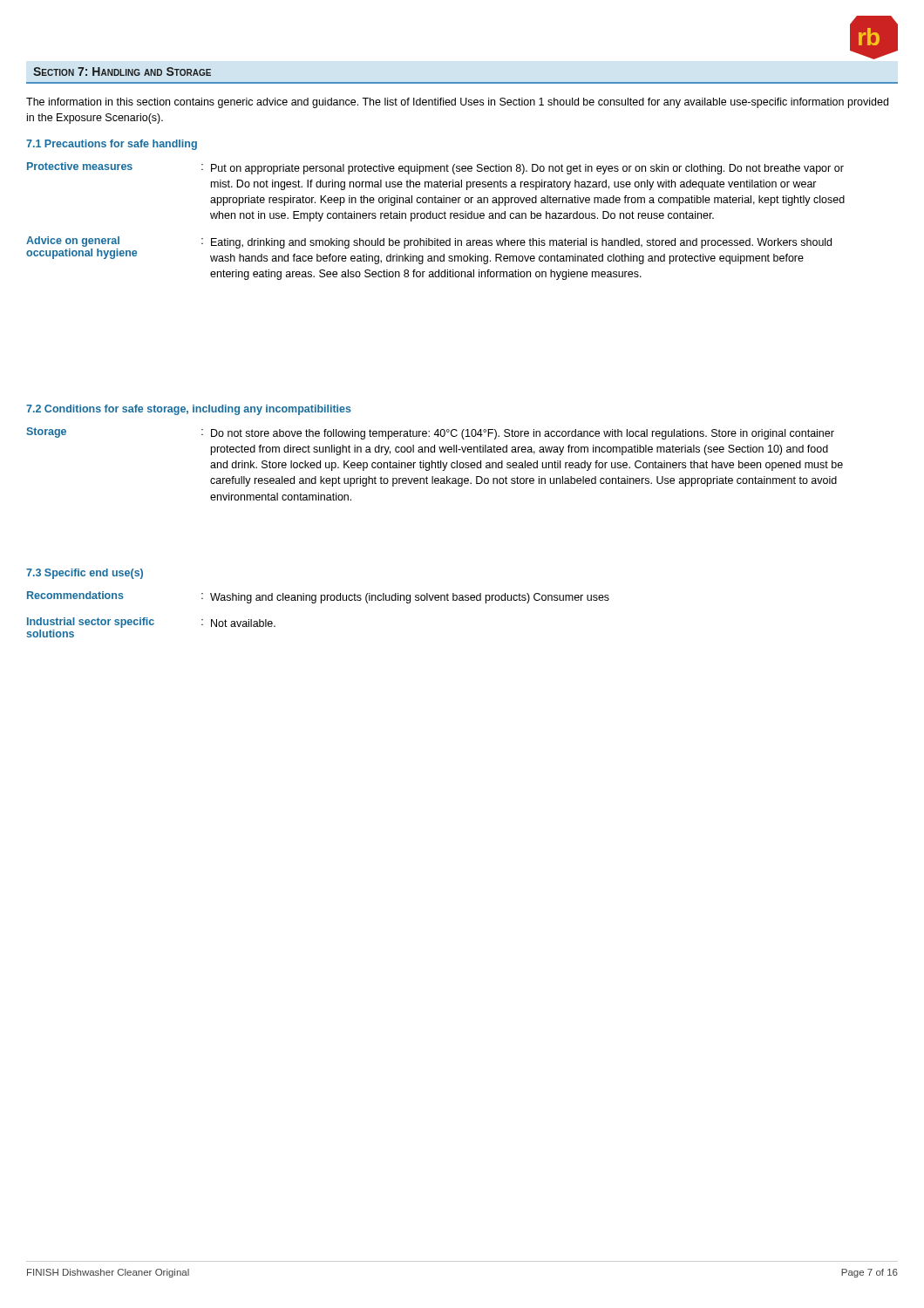The width and height of the screenshot is (924, 1308).
Task: Find the section header with the text "Section 7: Handling and Storage"
Action: coord(122,71)
